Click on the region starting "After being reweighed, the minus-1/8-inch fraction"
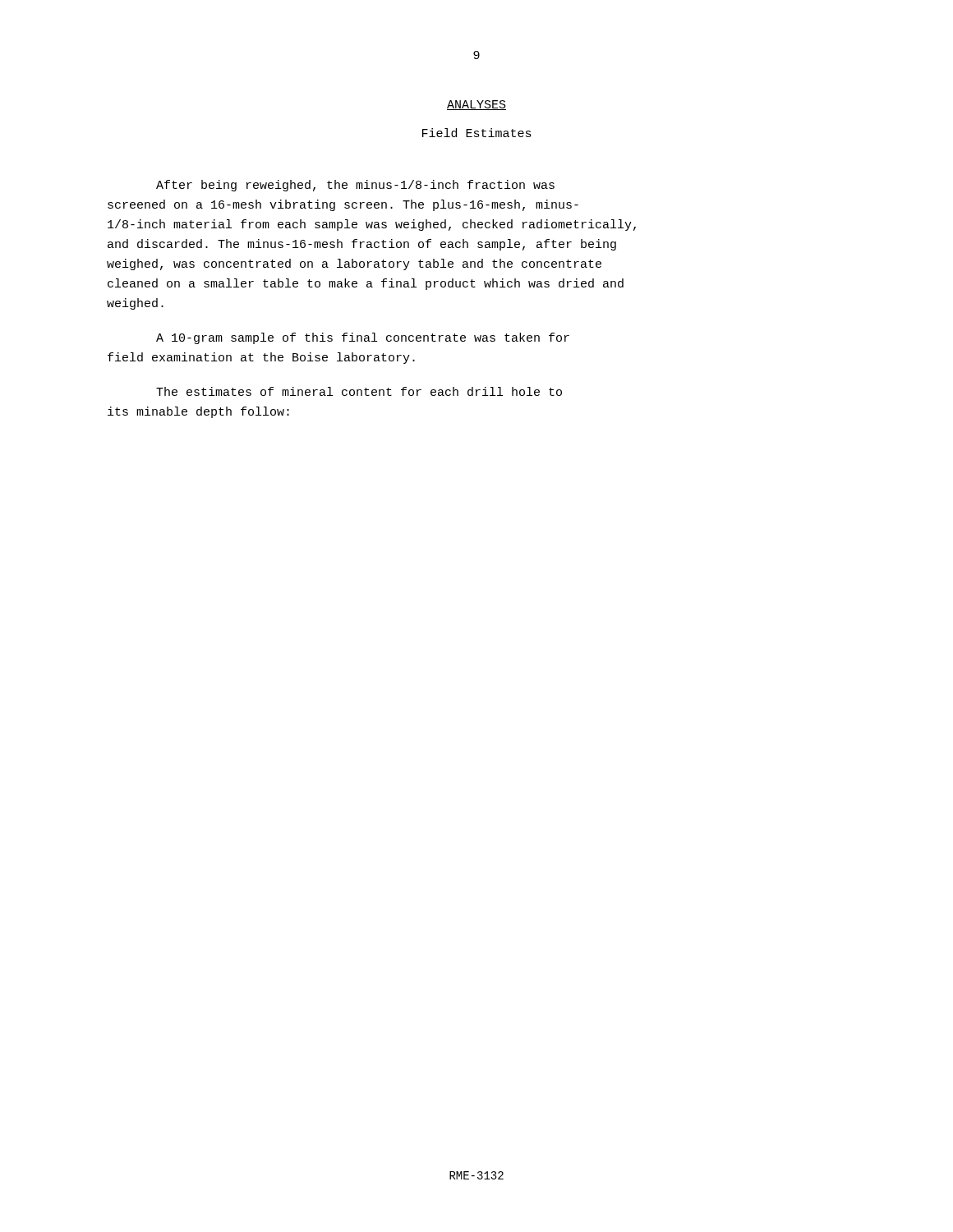This screenshot has height=1232, width=953. click(355, 186)
